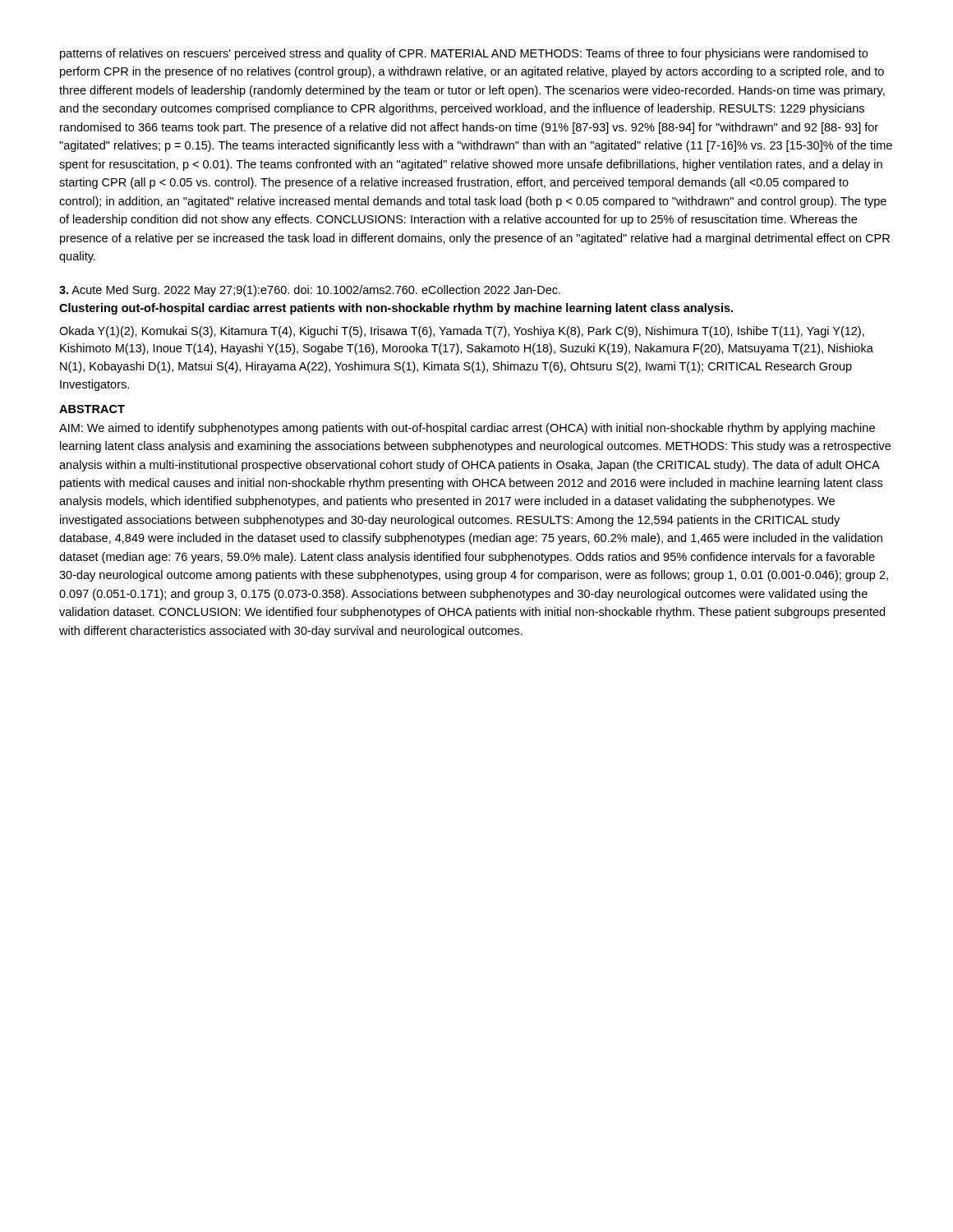Locate the text block containing "patterns of relatives"

(x=476, y=155)
